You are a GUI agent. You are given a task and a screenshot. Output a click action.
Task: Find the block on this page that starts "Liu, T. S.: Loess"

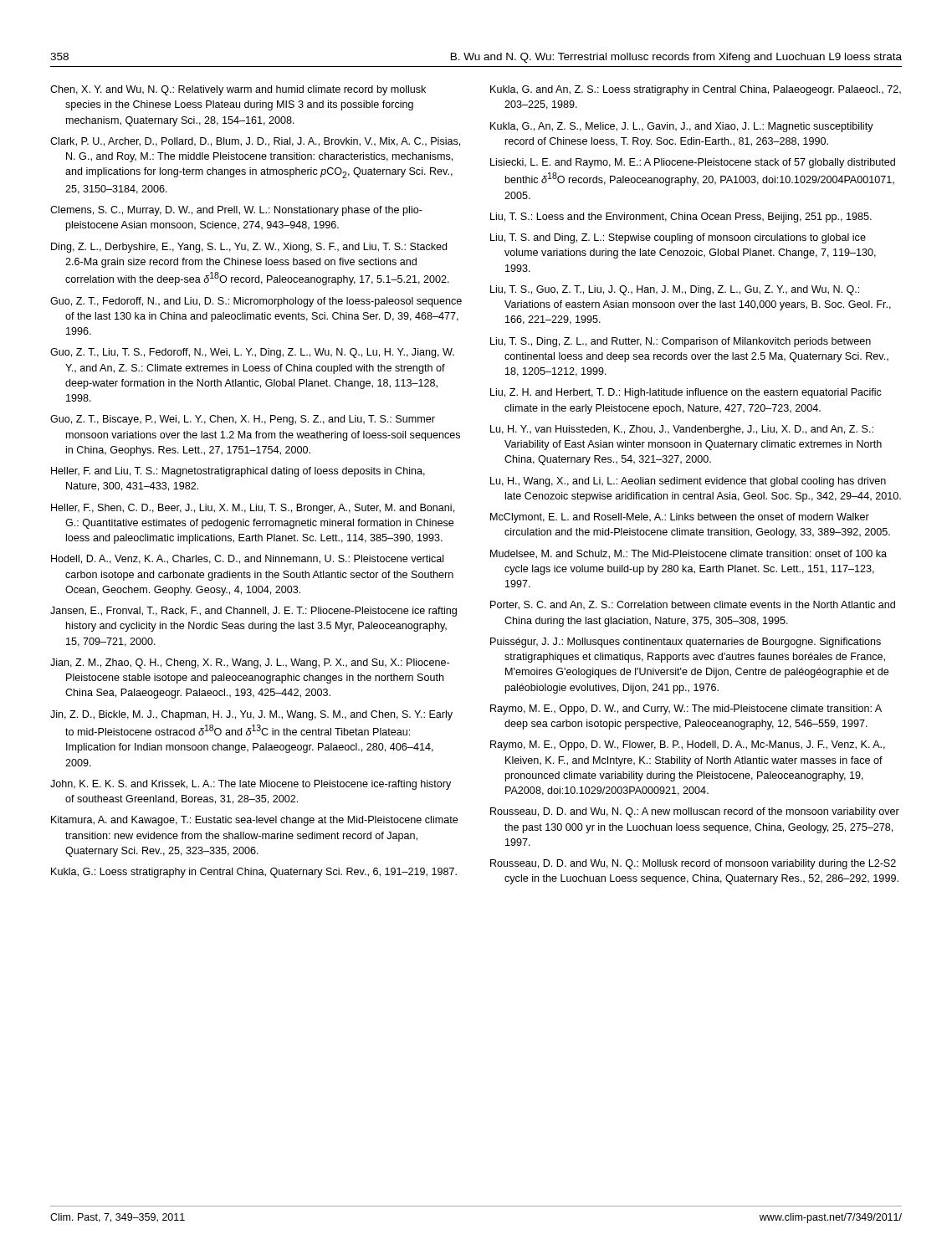click(x=681, y=217)
